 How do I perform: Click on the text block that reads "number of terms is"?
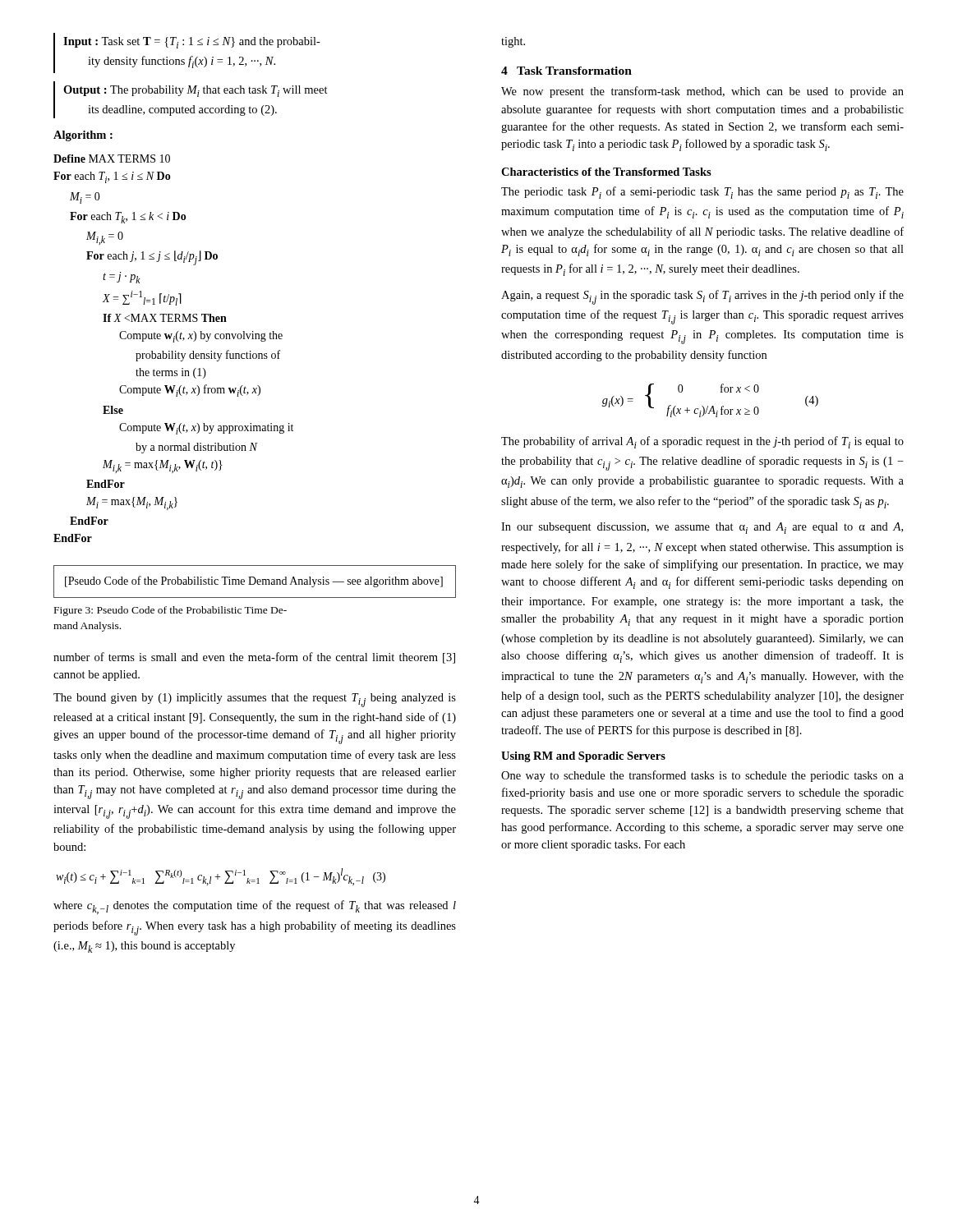(255, 752)
